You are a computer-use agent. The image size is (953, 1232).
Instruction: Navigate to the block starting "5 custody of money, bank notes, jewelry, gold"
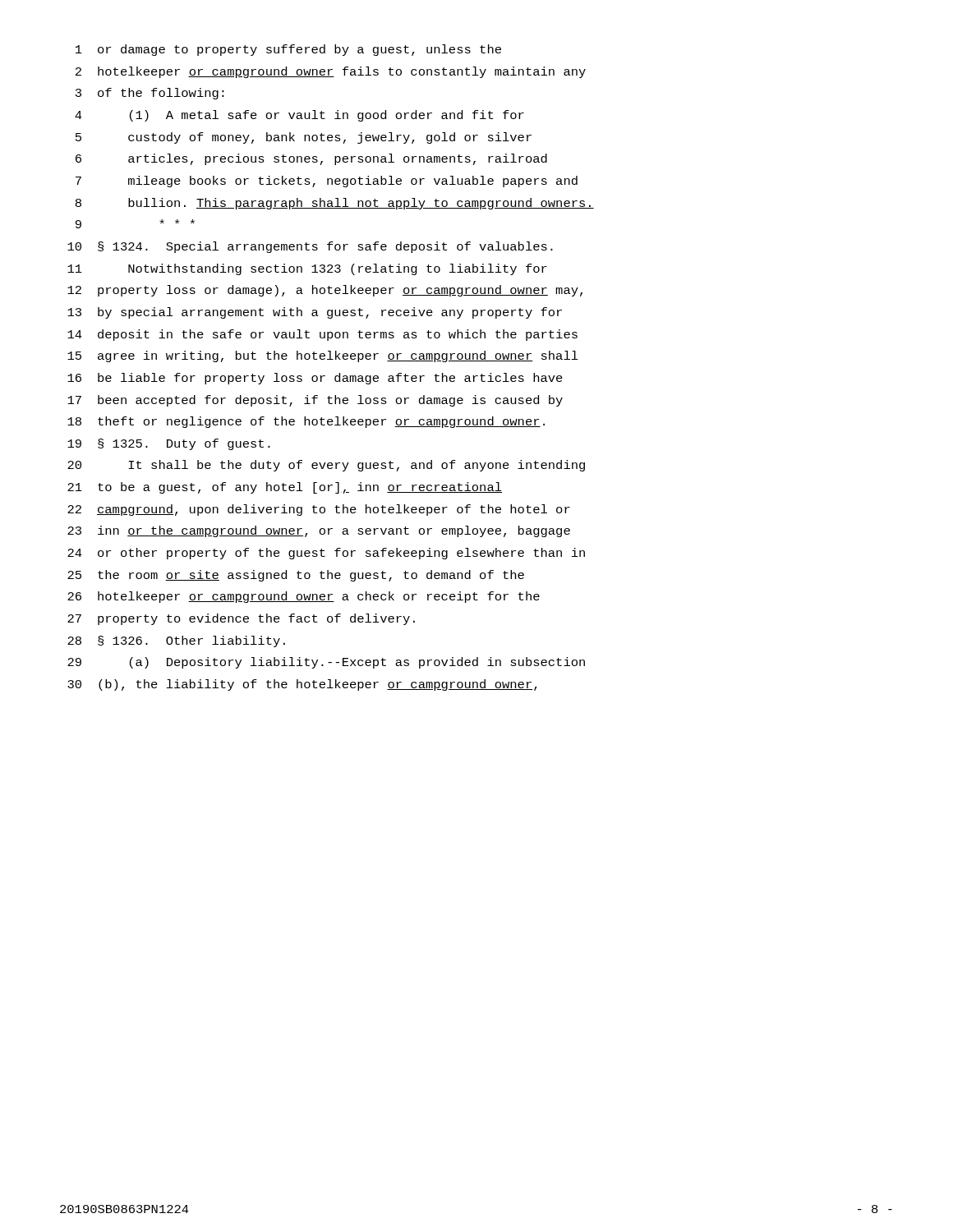click(x=296, y=138)
